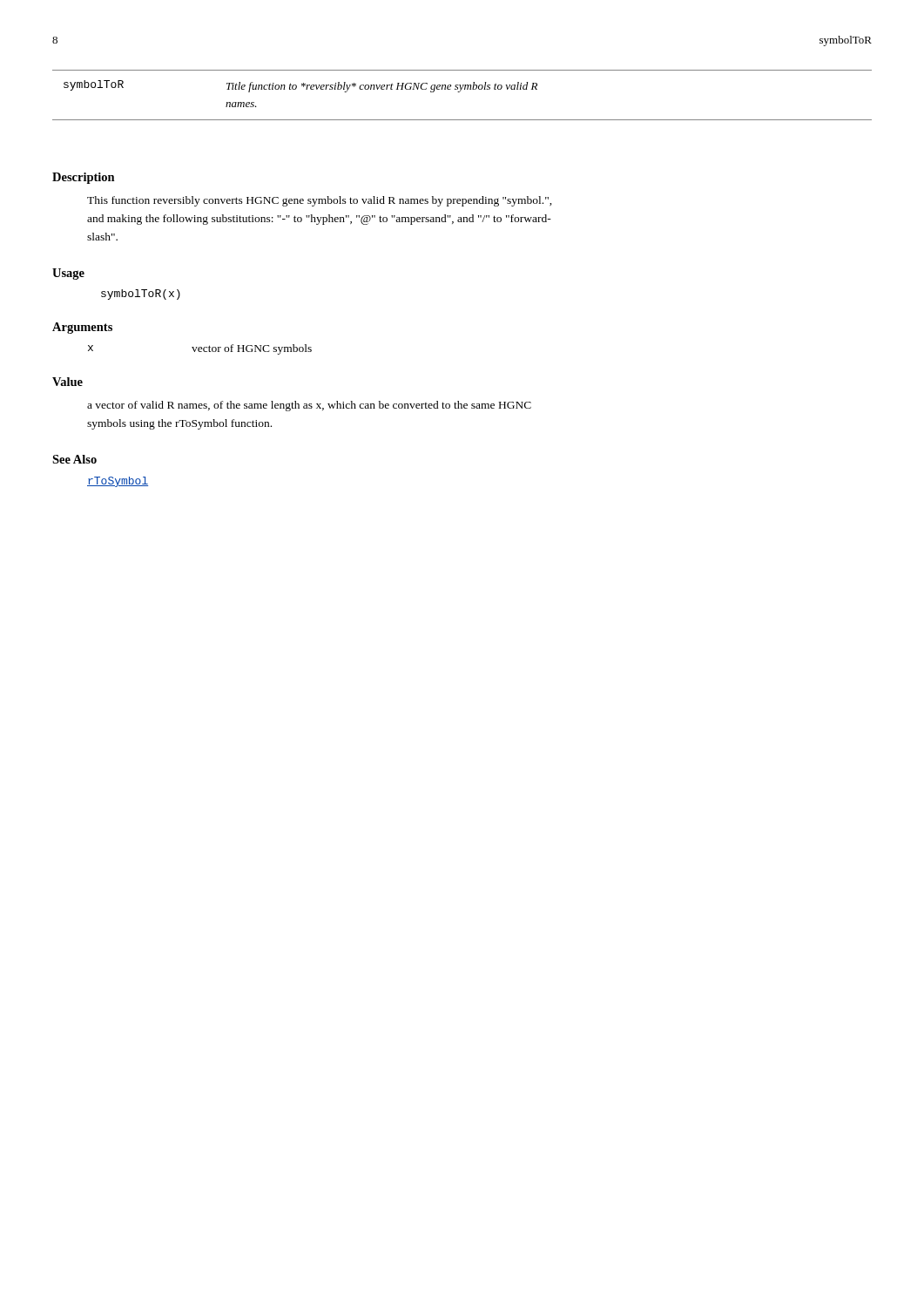This screenshot has width=924, height=1307.
Task: Point to the block beginning "This function reversibly converts HGNC gene symbols to"
Action: tap(320, 218)
